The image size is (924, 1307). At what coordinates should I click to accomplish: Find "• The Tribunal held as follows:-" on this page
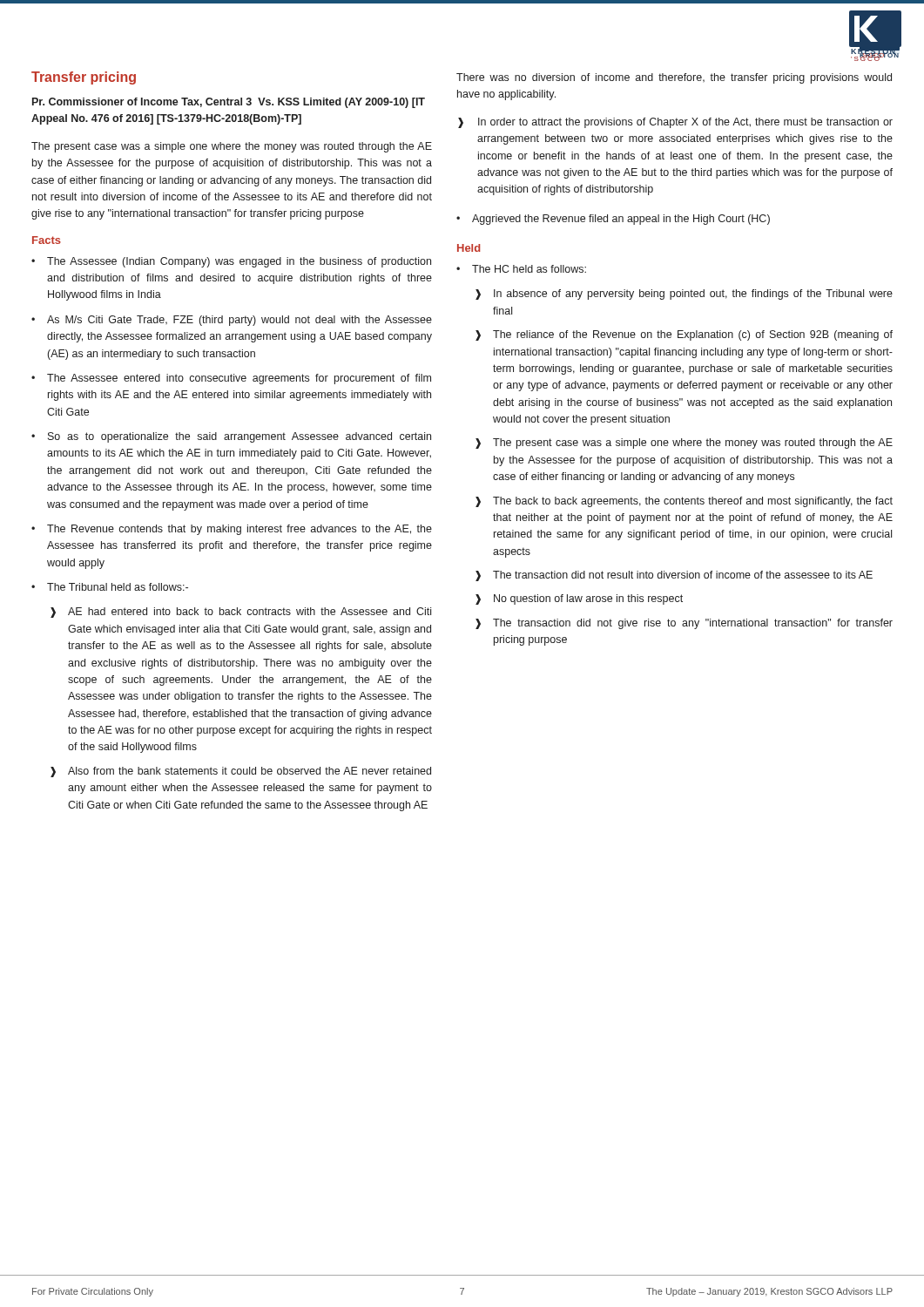110,587
